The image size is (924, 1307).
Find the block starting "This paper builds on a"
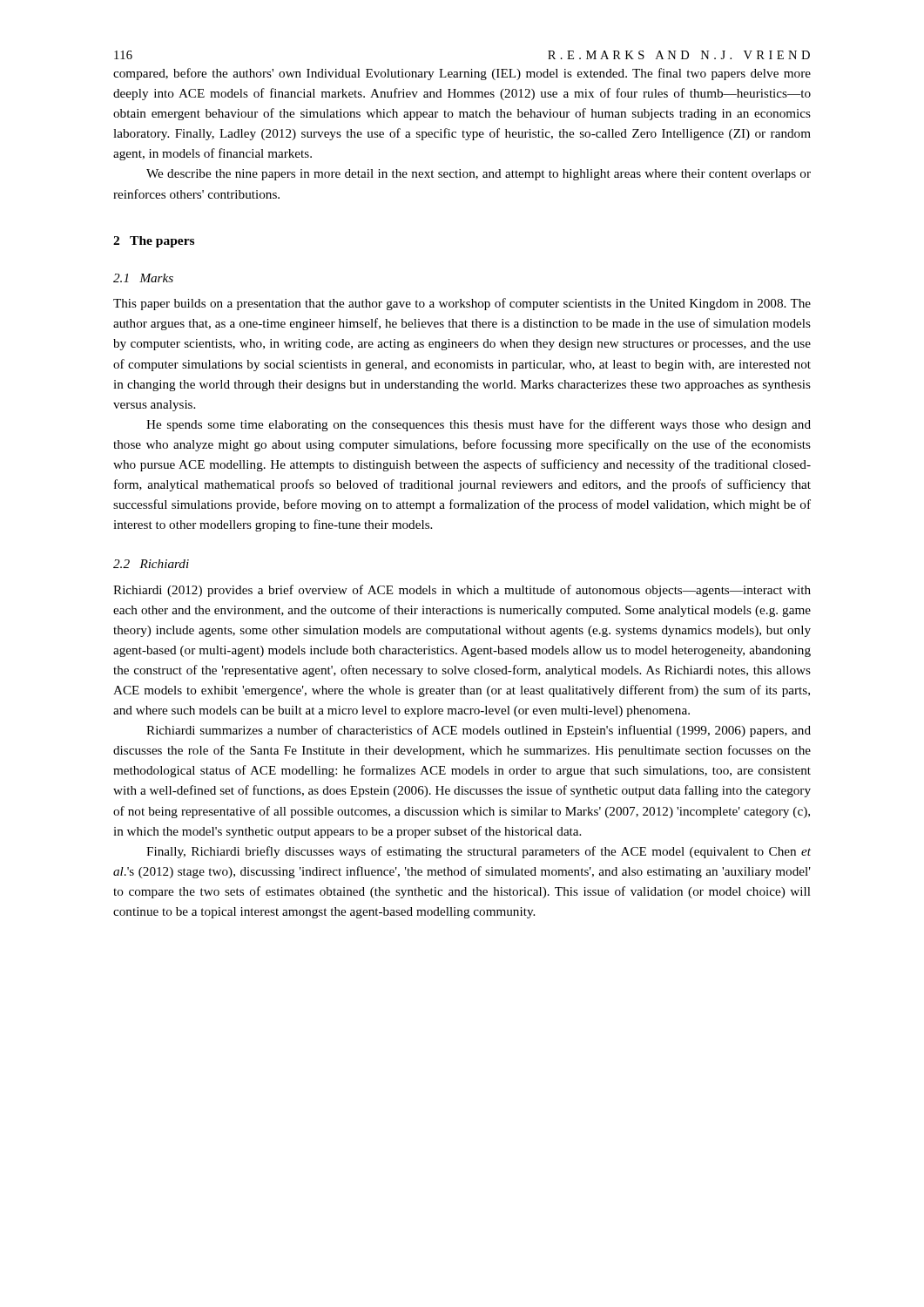pyautogui.click(x=462, y=353)
